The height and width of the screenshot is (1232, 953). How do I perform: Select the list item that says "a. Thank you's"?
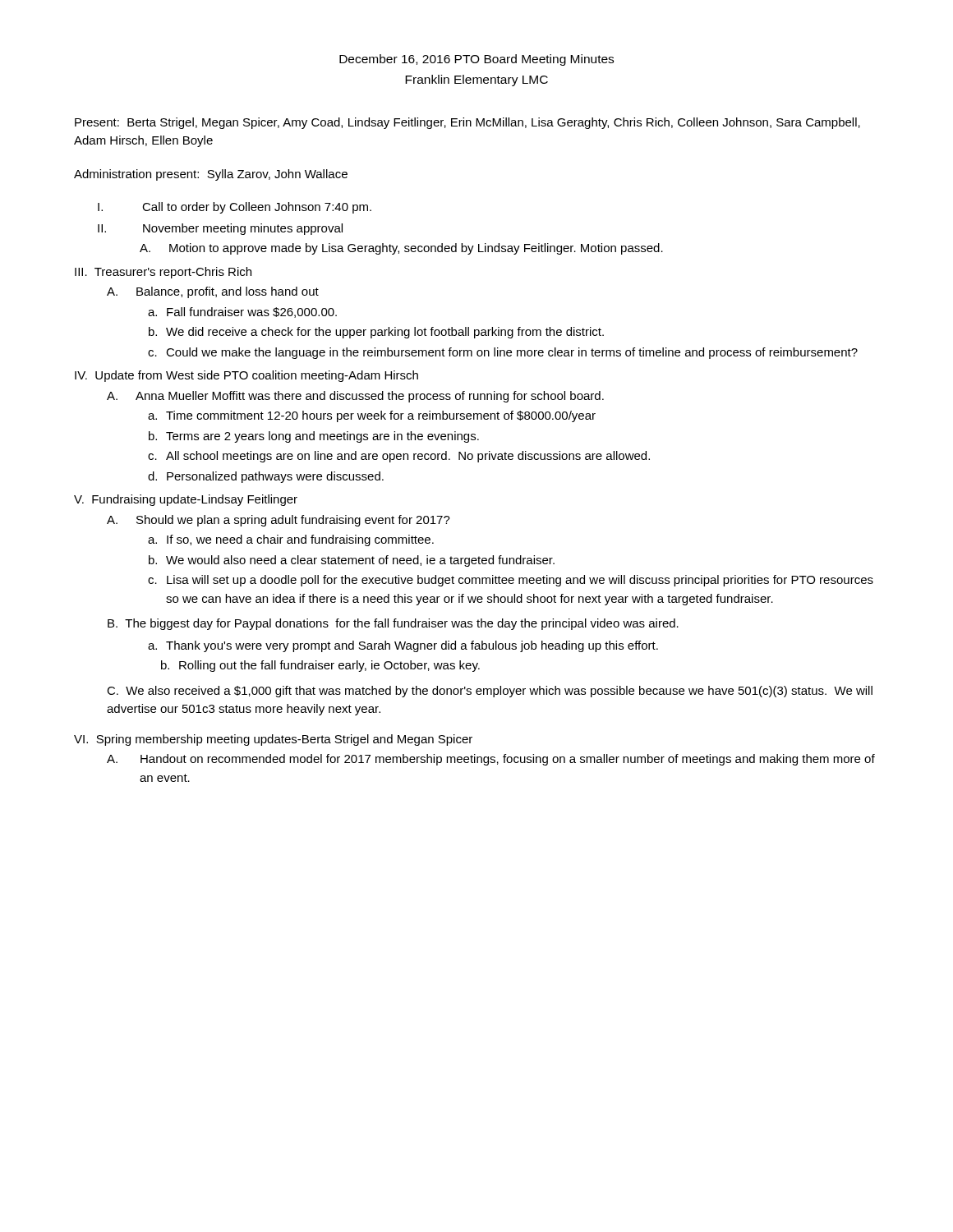click(x=403, y=645)
